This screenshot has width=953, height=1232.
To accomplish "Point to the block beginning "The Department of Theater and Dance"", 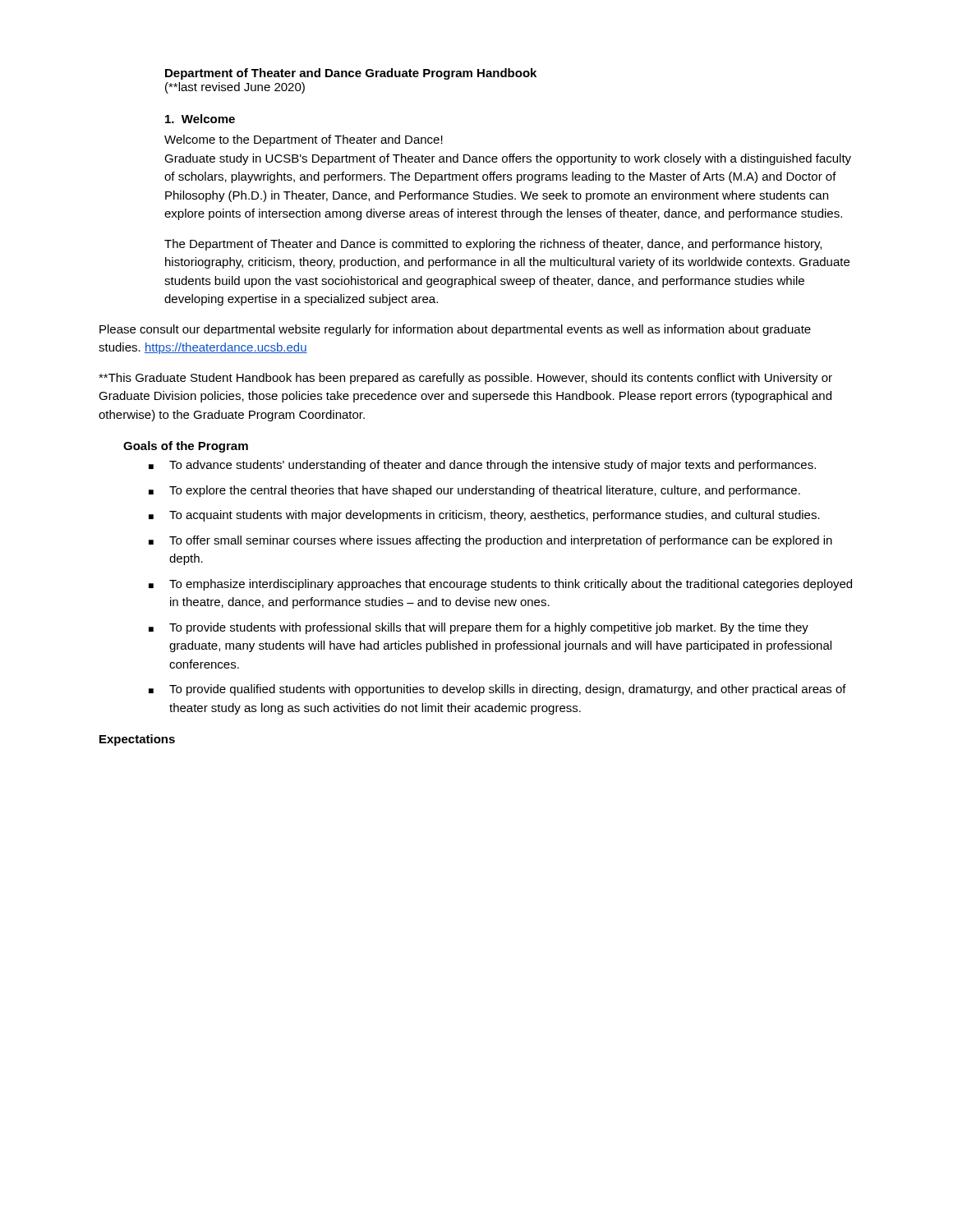I will pos(507,271).
